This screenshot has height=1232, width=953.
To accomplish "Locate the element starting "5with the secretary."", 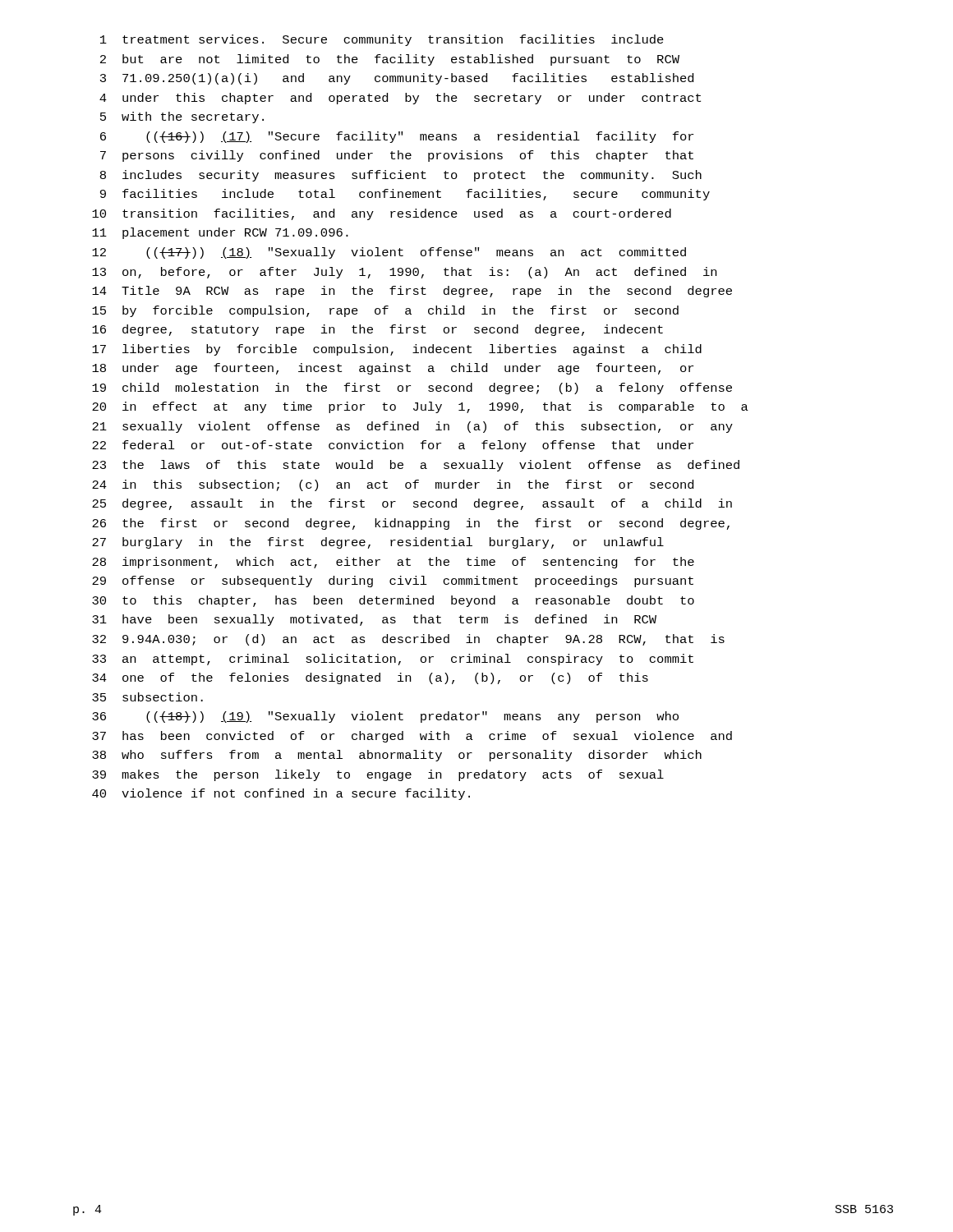I will pyautogui.click(x=182, y=117).
